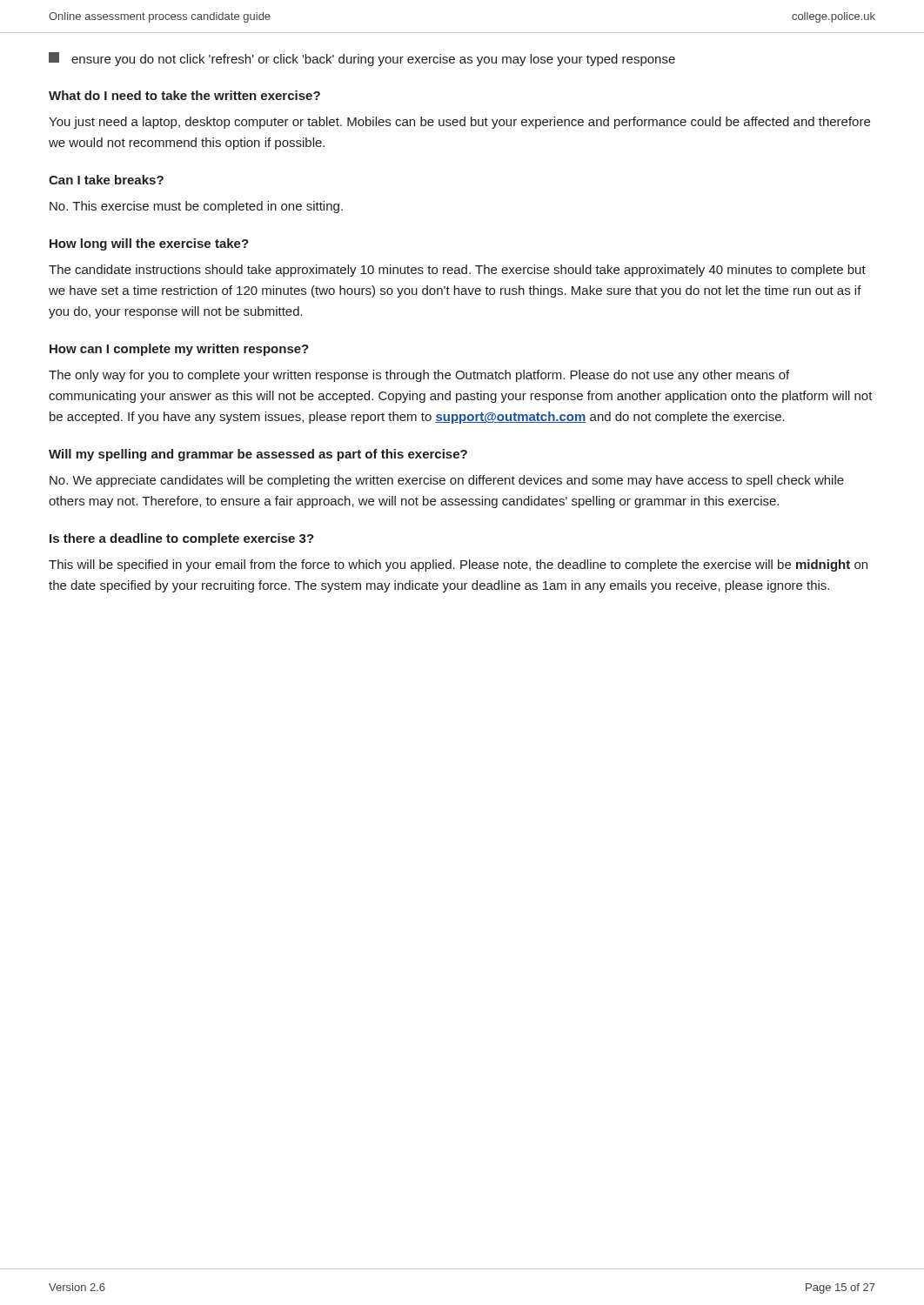Find the block on this page that starts "The candidate instructions should take approximately"
The height and width of the screenshot is (1305, 924).
tap(457, 290)
